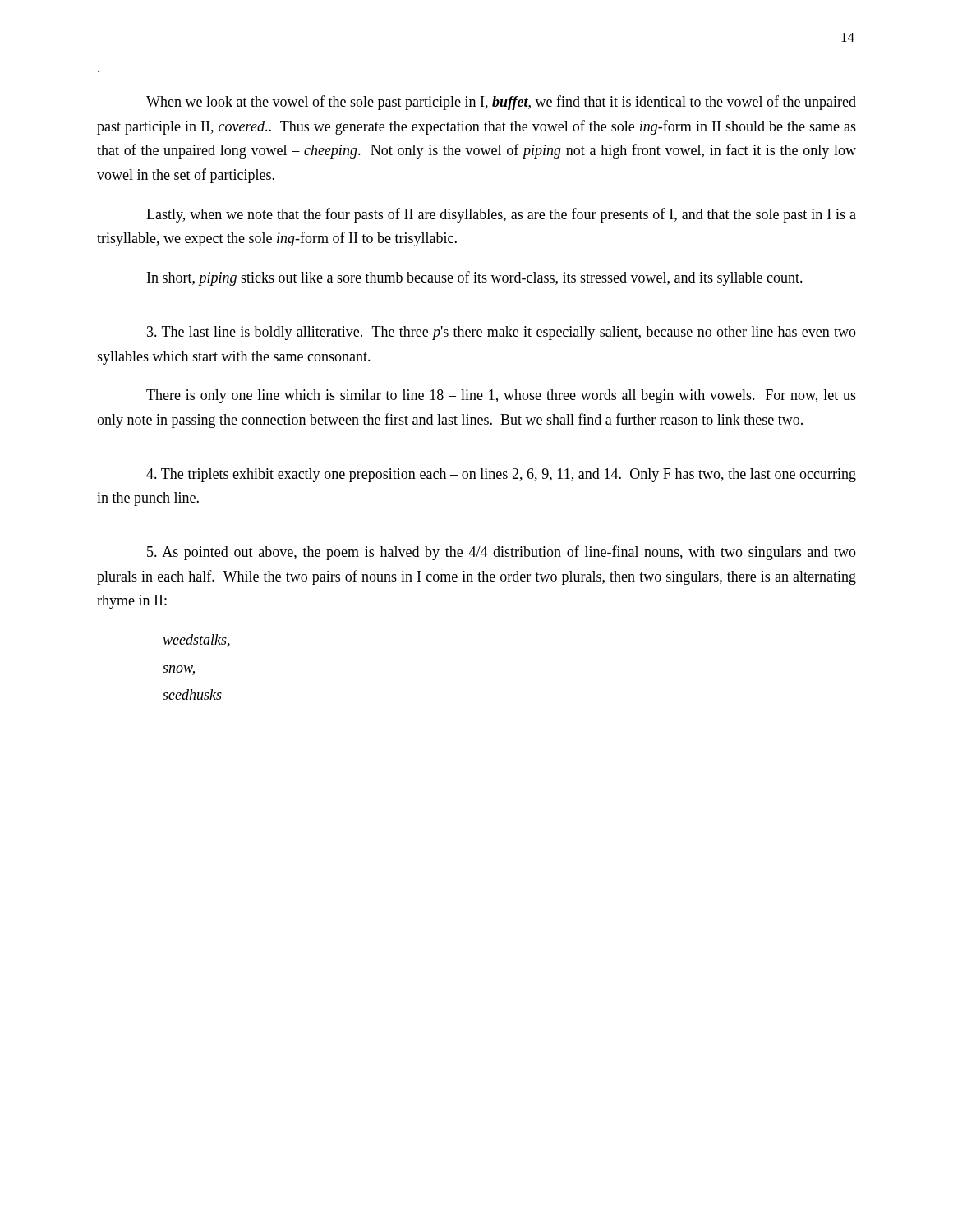Select the text block that reads "The triplets exhibit exactly one preposition each"

click(476, 486)
